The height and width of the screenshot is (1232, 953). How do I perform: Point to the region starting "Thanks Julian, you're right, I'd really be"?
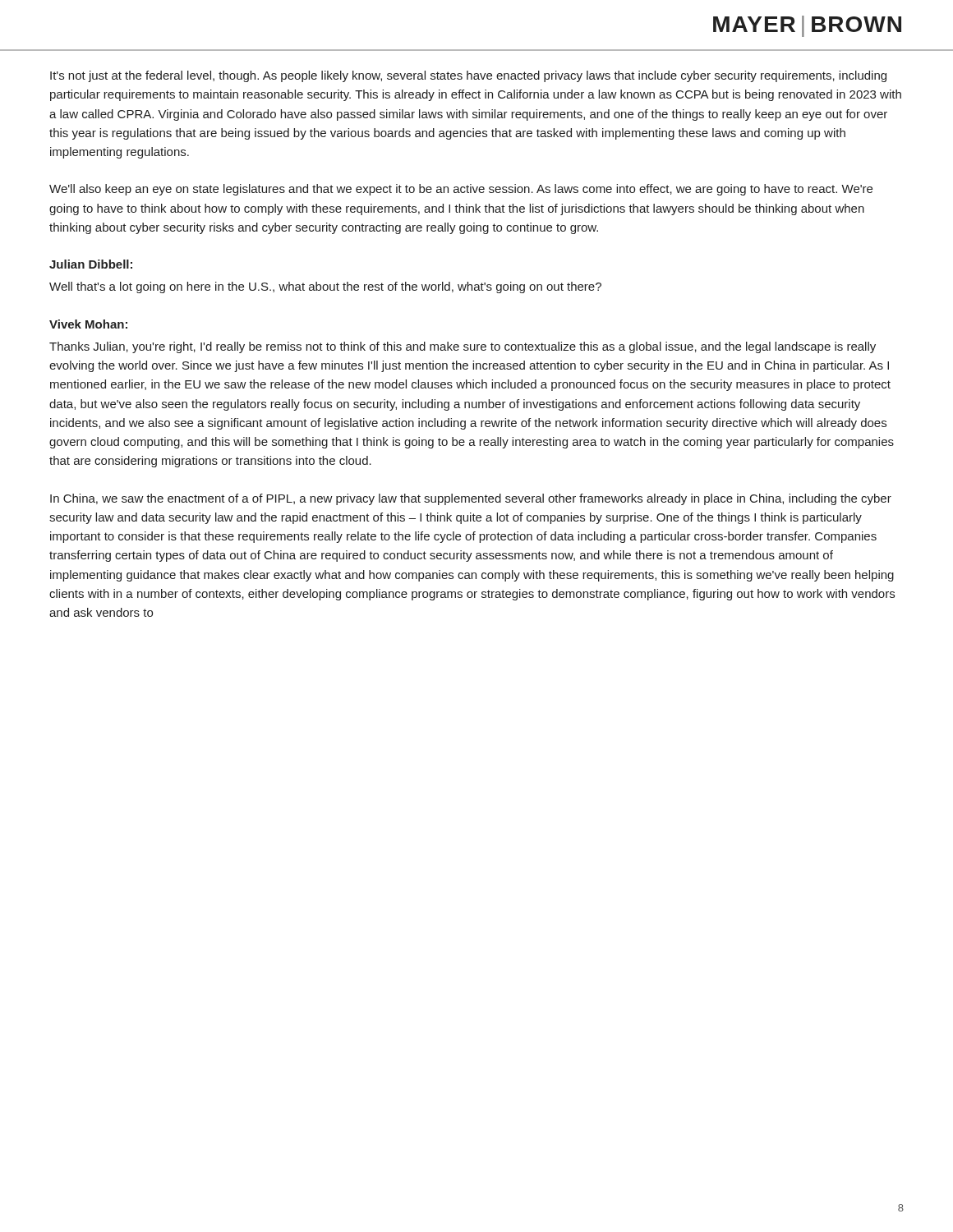472,403
